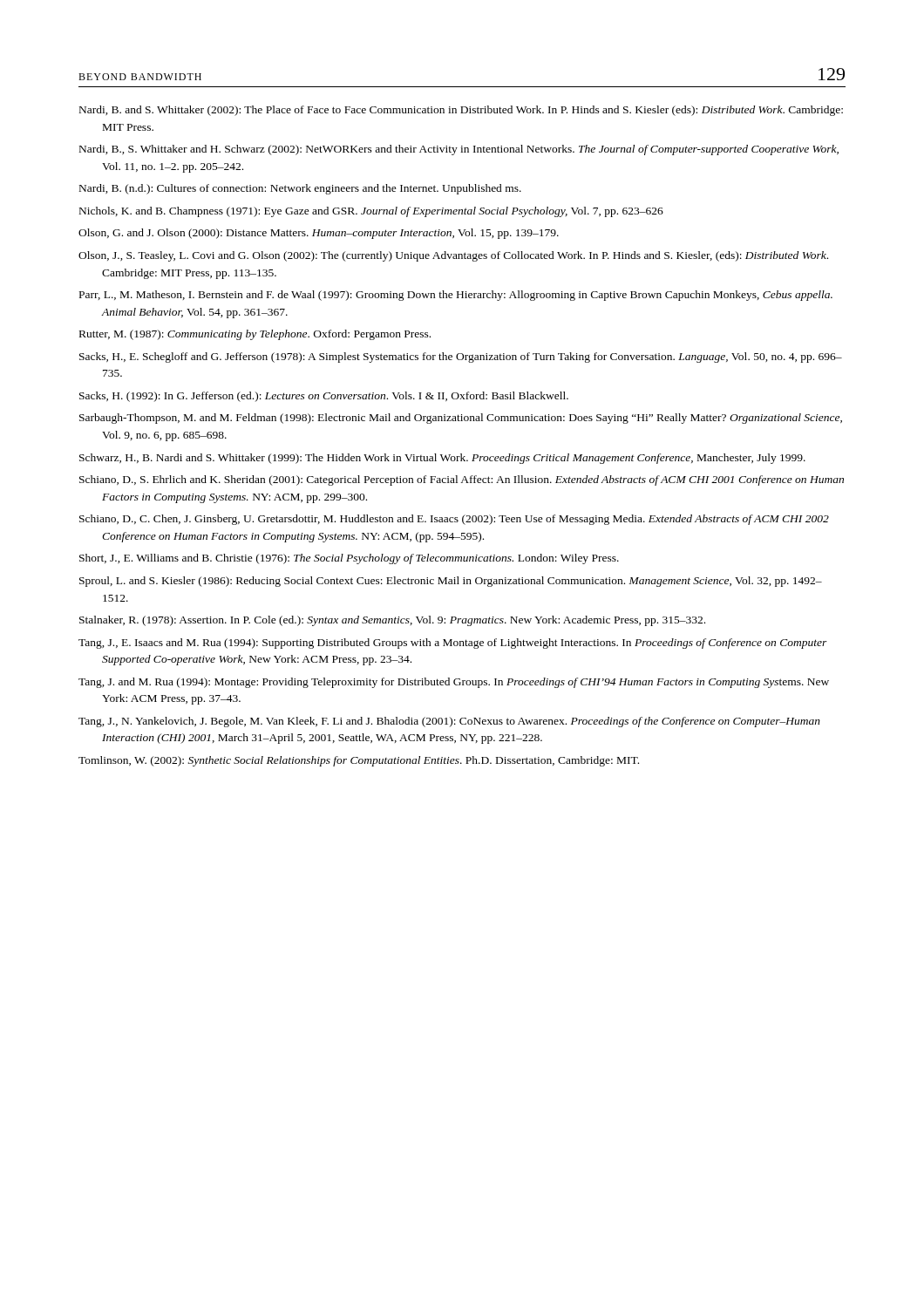Select the block starting "Tang, J., E. Isaacs and M. Rua (1994):"
The height and width of the screenshot is (1308, 924).
(x=452, y=650)
